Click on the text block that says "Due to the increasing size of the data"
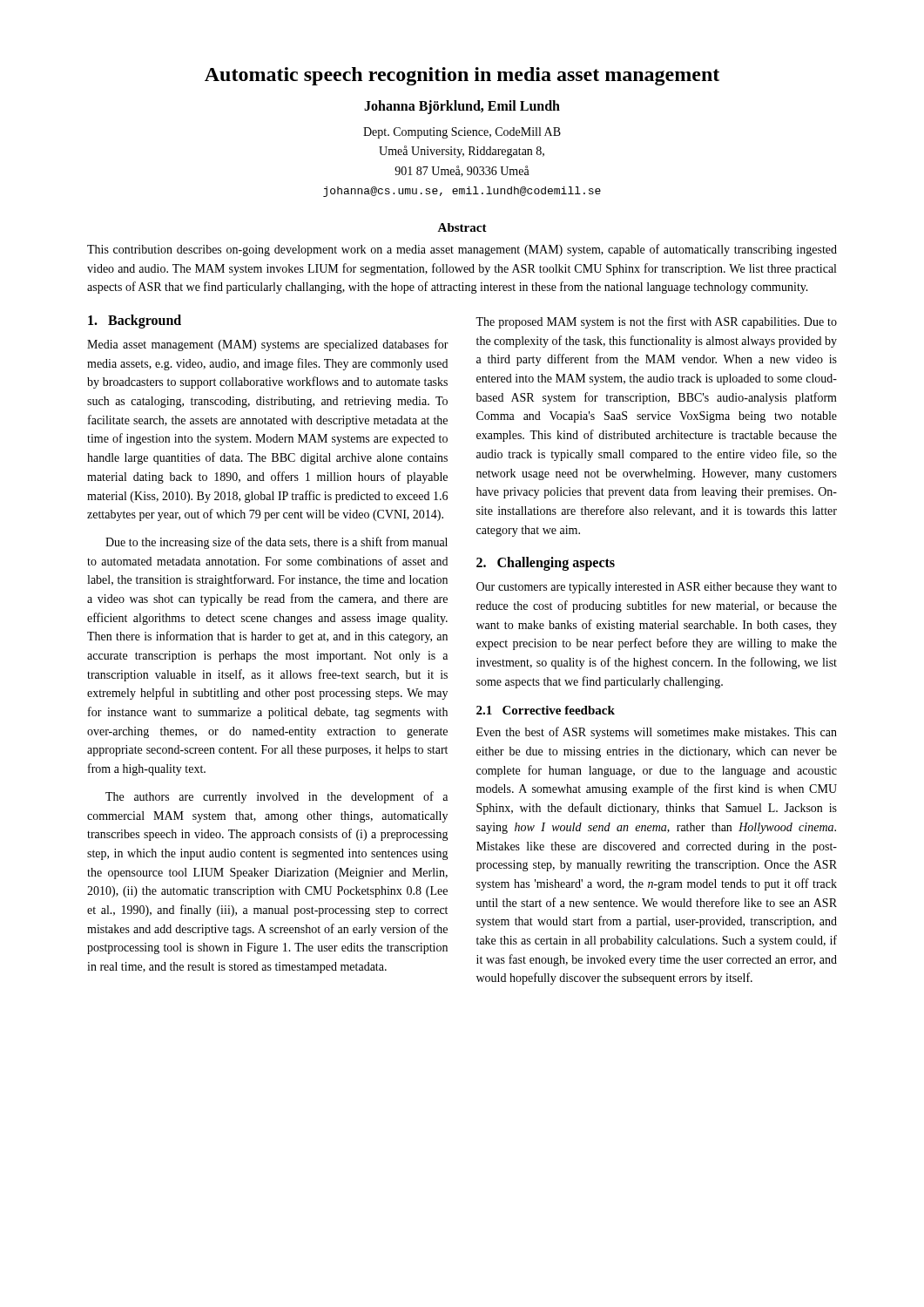924x1307 pixels. click(x=268, y=656)
